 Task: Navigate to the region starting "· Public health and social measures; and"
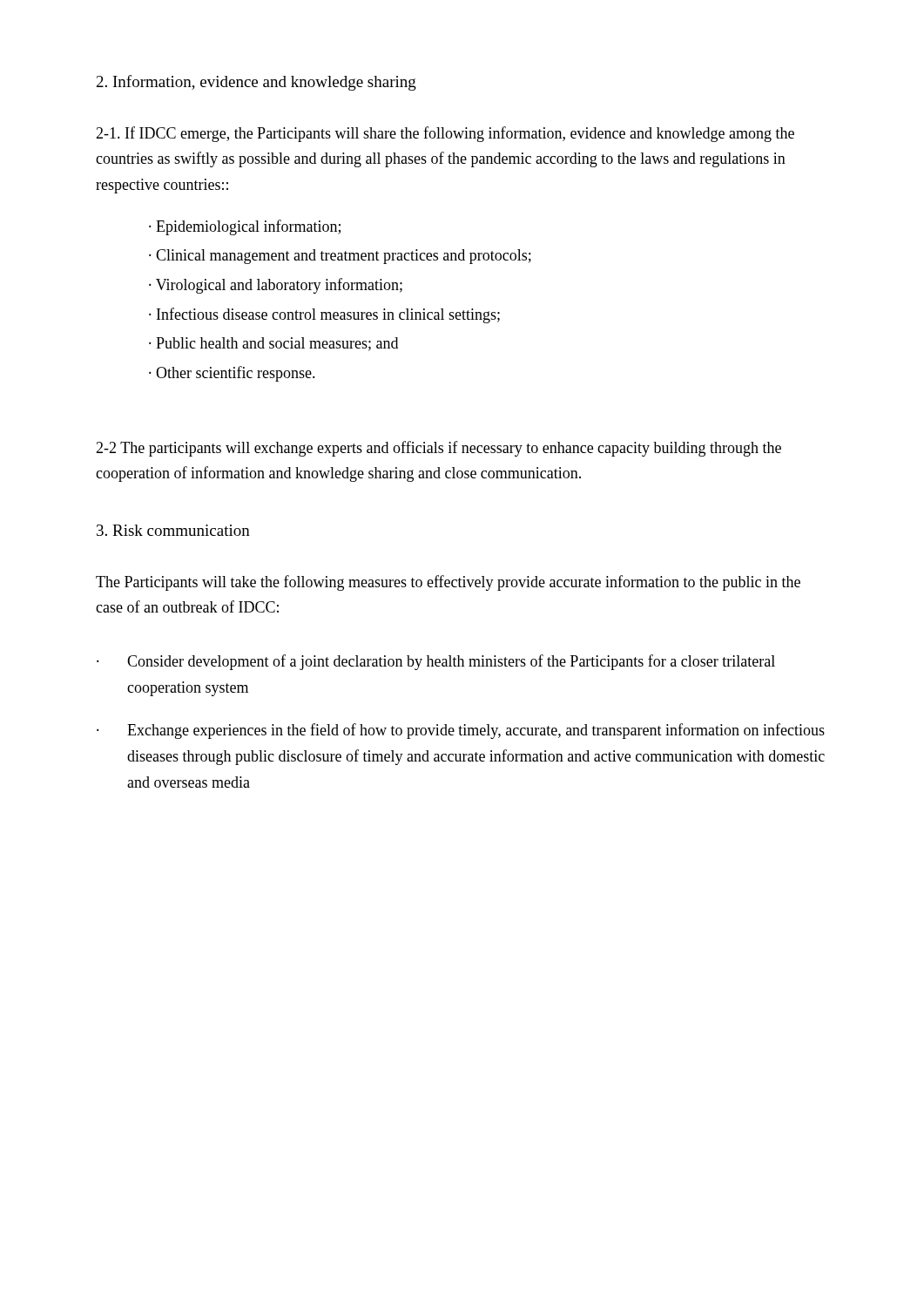click(273, 344)
